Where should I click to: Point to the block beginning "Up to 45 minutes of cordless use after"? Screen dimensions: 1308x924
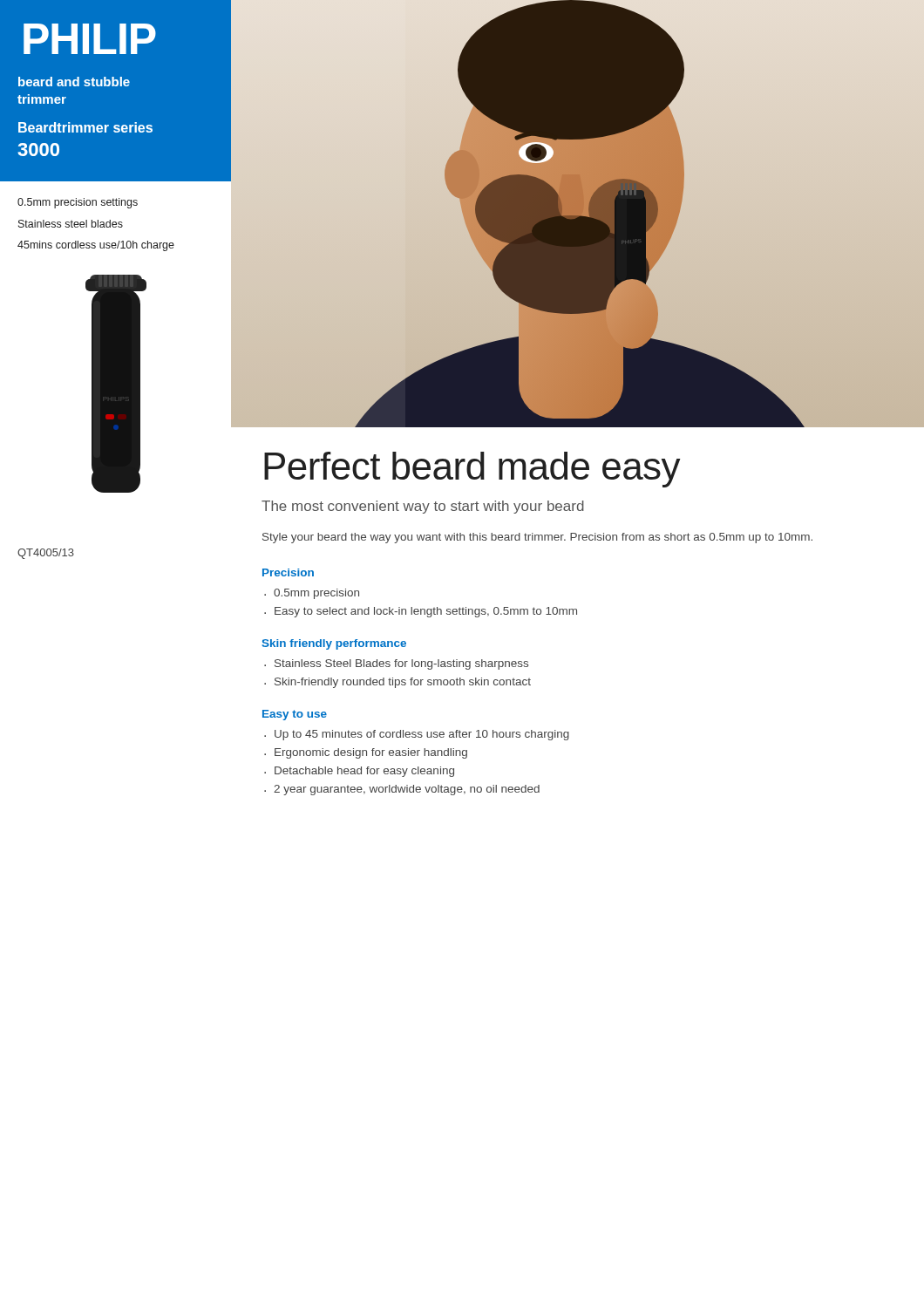click(422, 734)
